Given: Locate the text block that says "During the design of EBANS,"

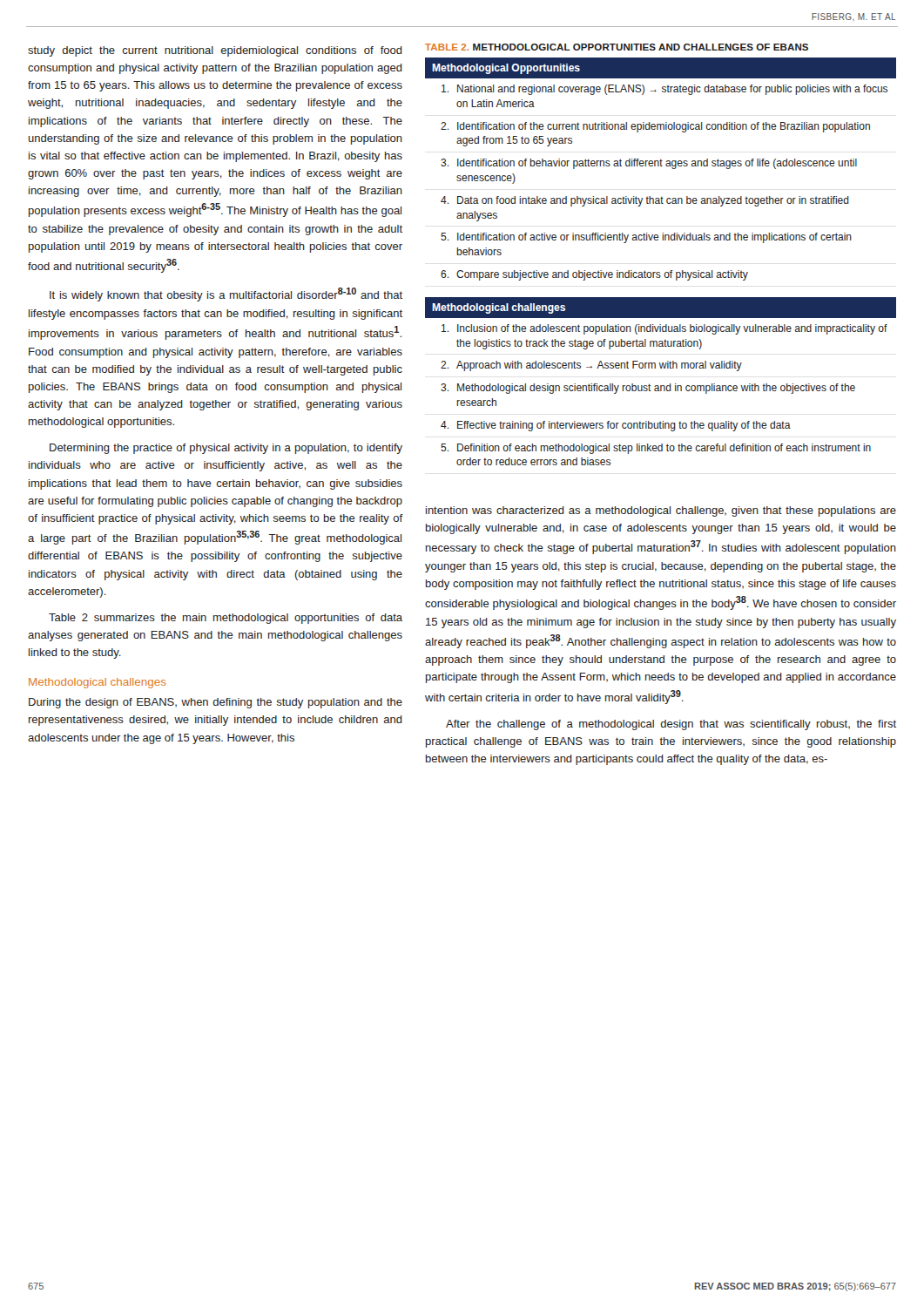Looking at the screenshot, I should click(x=215, y=720).
